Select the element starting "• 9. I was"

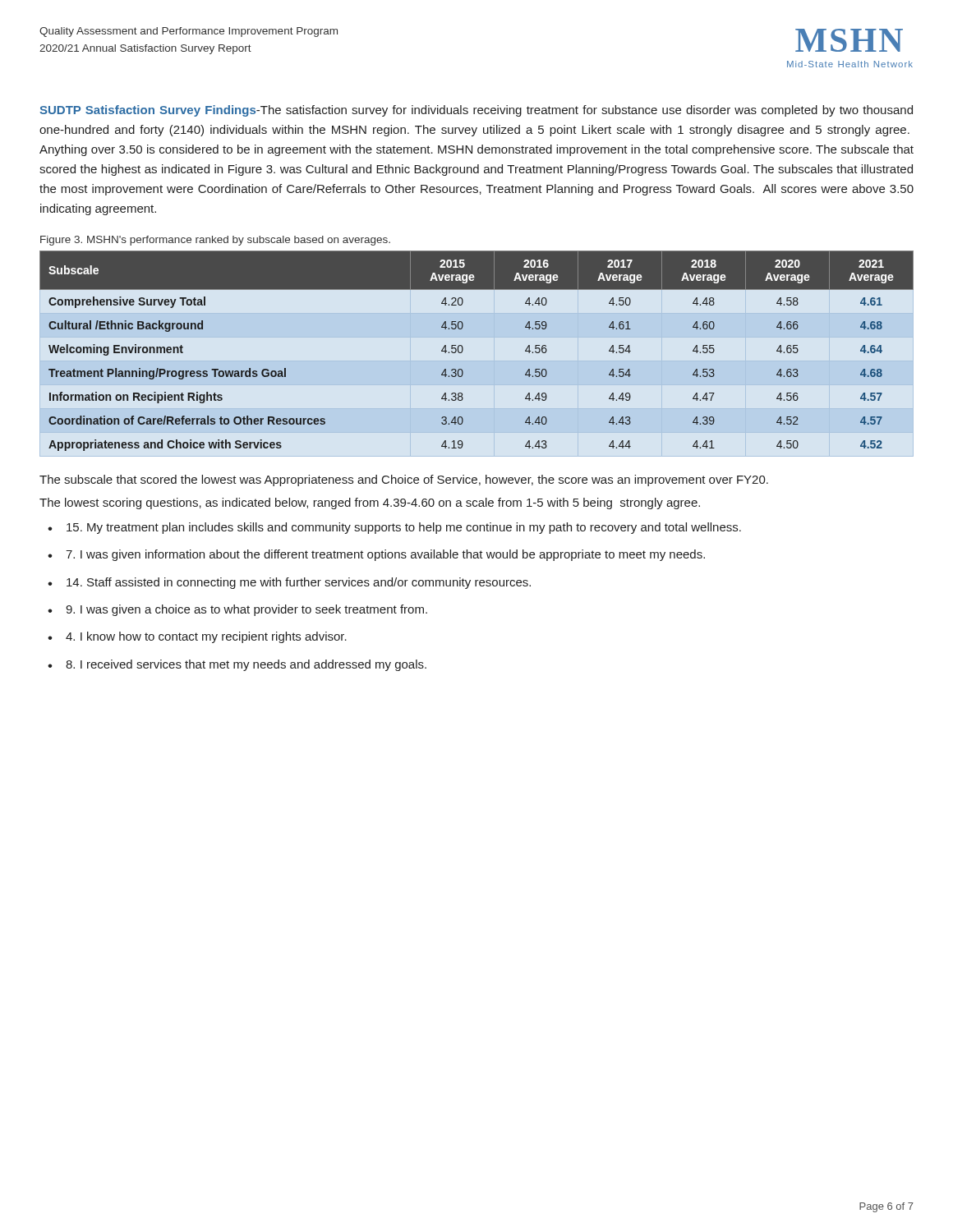[x=238, y=611]
